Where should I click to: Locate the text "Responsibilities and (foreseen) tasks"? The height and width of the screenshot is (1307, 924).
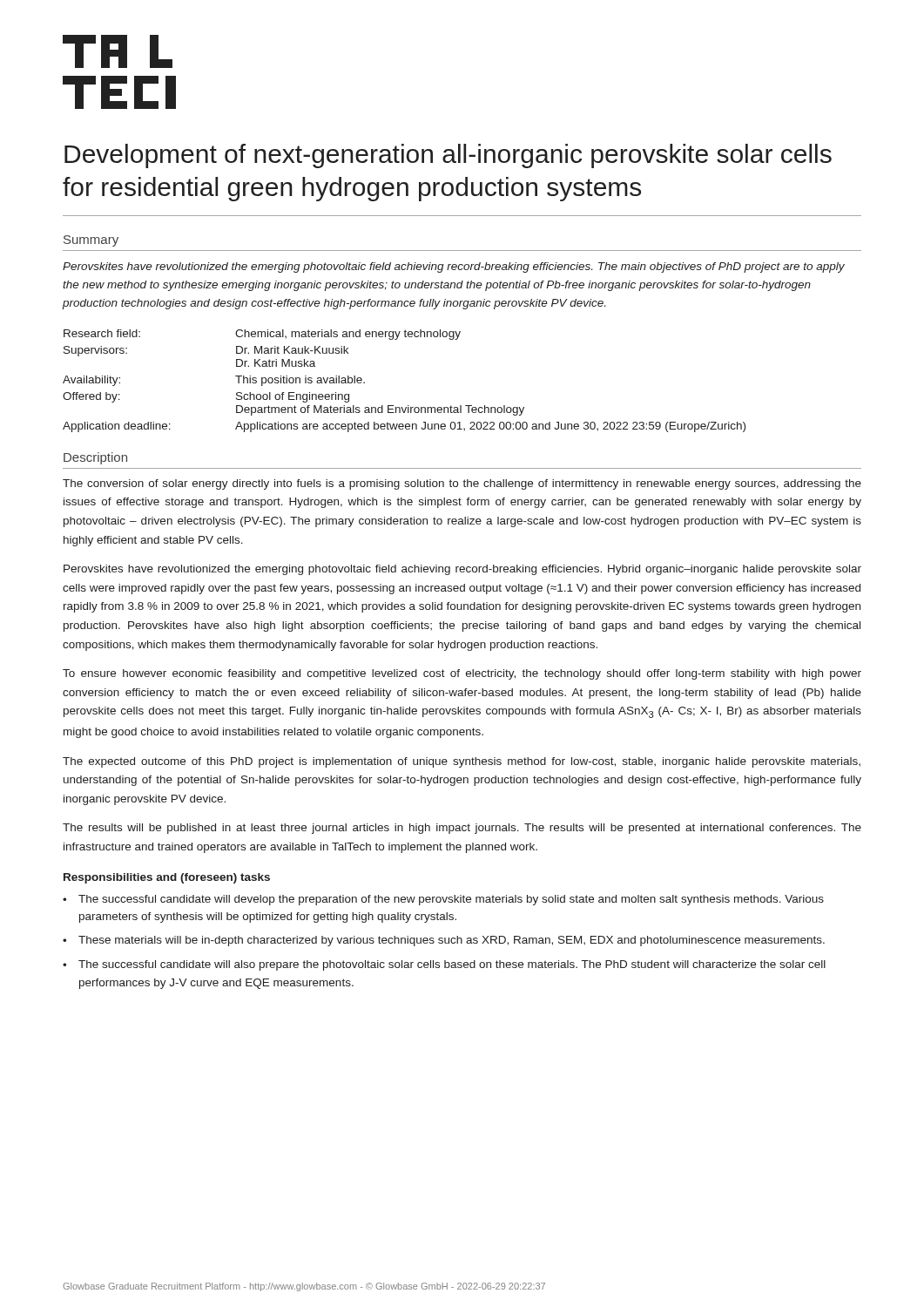click(x=167, y=877)
